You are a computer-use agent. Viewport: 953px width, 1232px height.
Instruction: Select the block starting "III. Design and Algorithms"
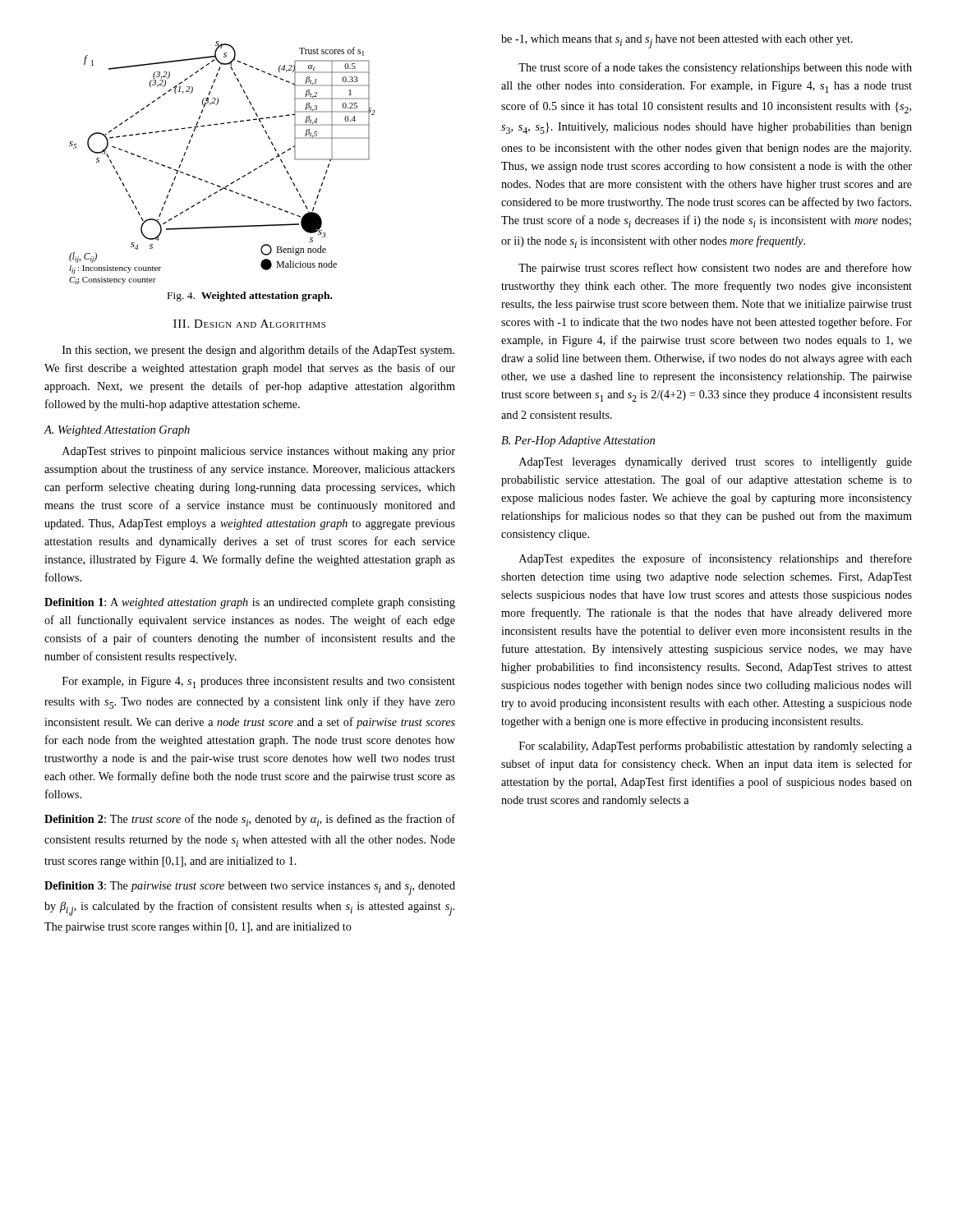click(x=250, y=324)
